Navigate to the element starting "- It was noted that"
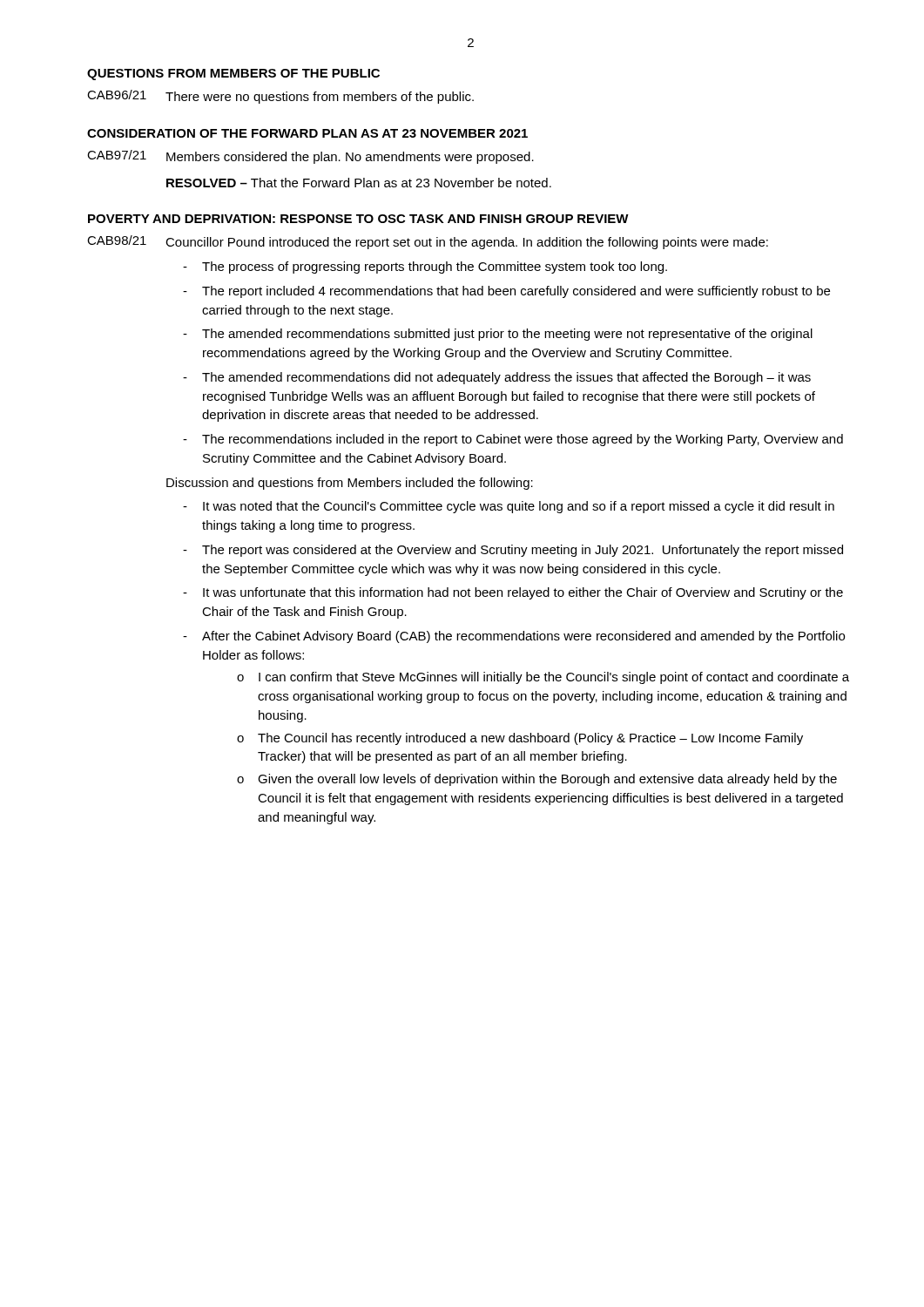 [519, 516]
